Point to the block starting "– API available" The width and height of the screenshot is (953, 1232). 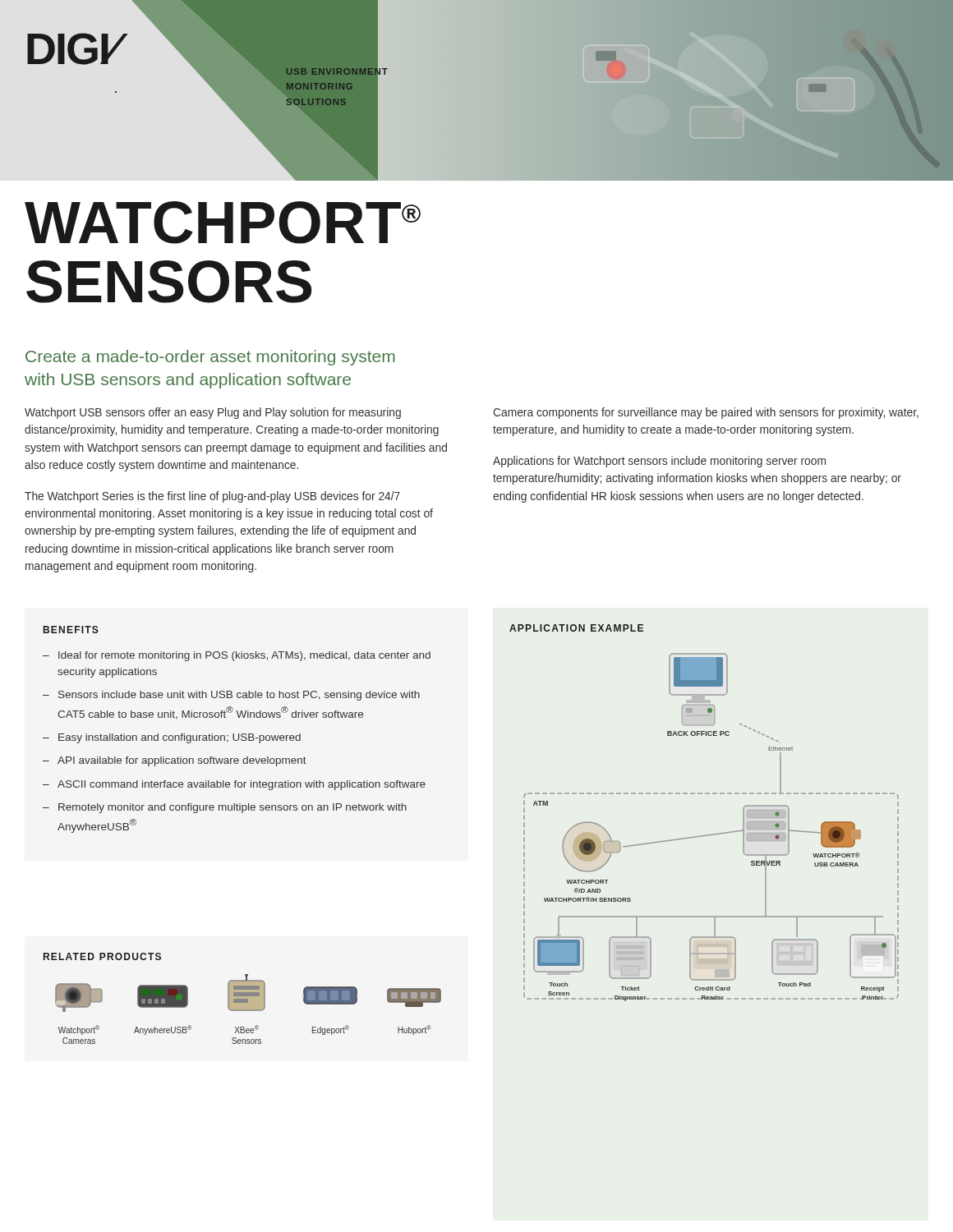click(174, 761)
